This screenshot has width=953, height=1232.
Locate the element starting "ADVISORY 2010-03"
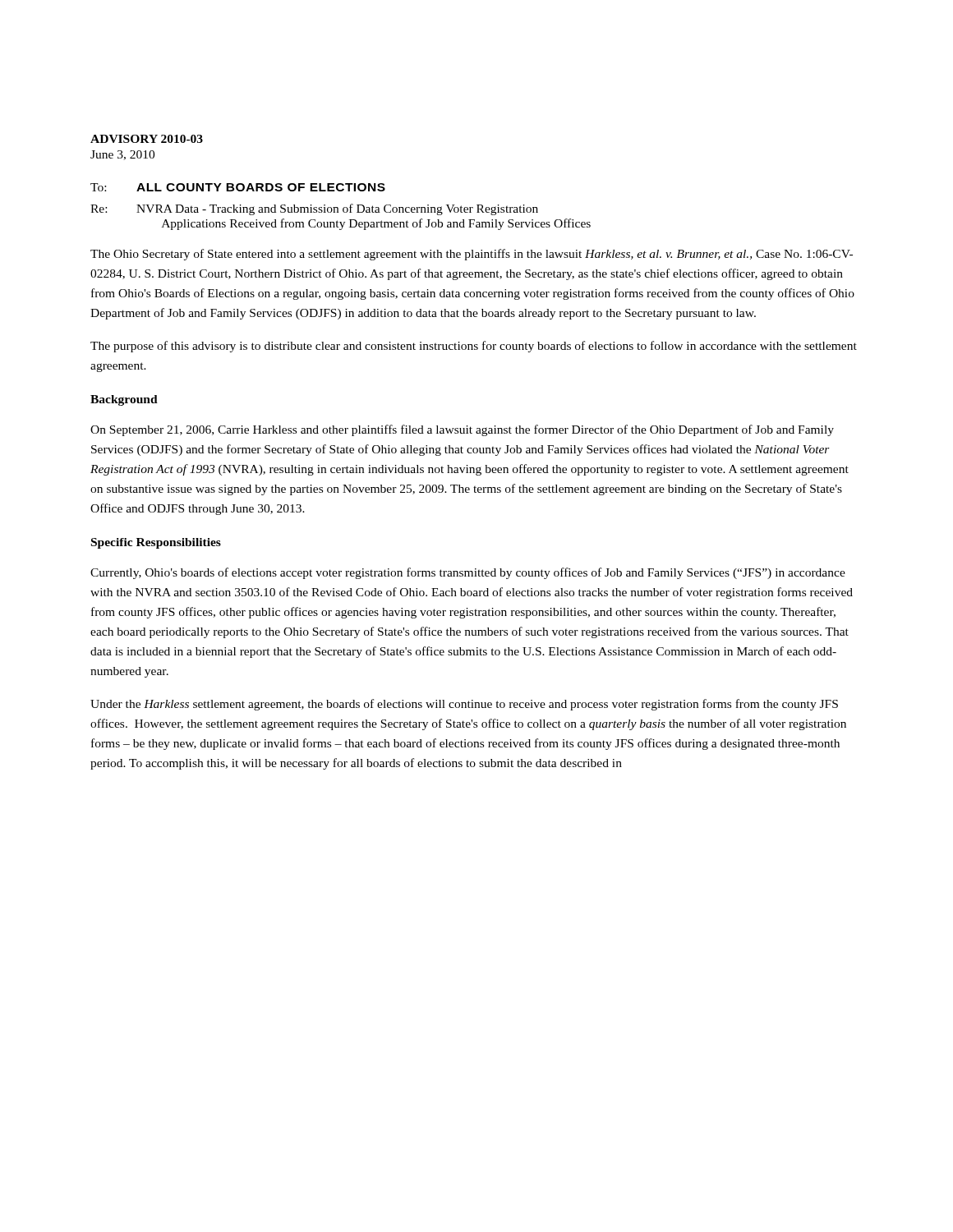pos(147,138)
